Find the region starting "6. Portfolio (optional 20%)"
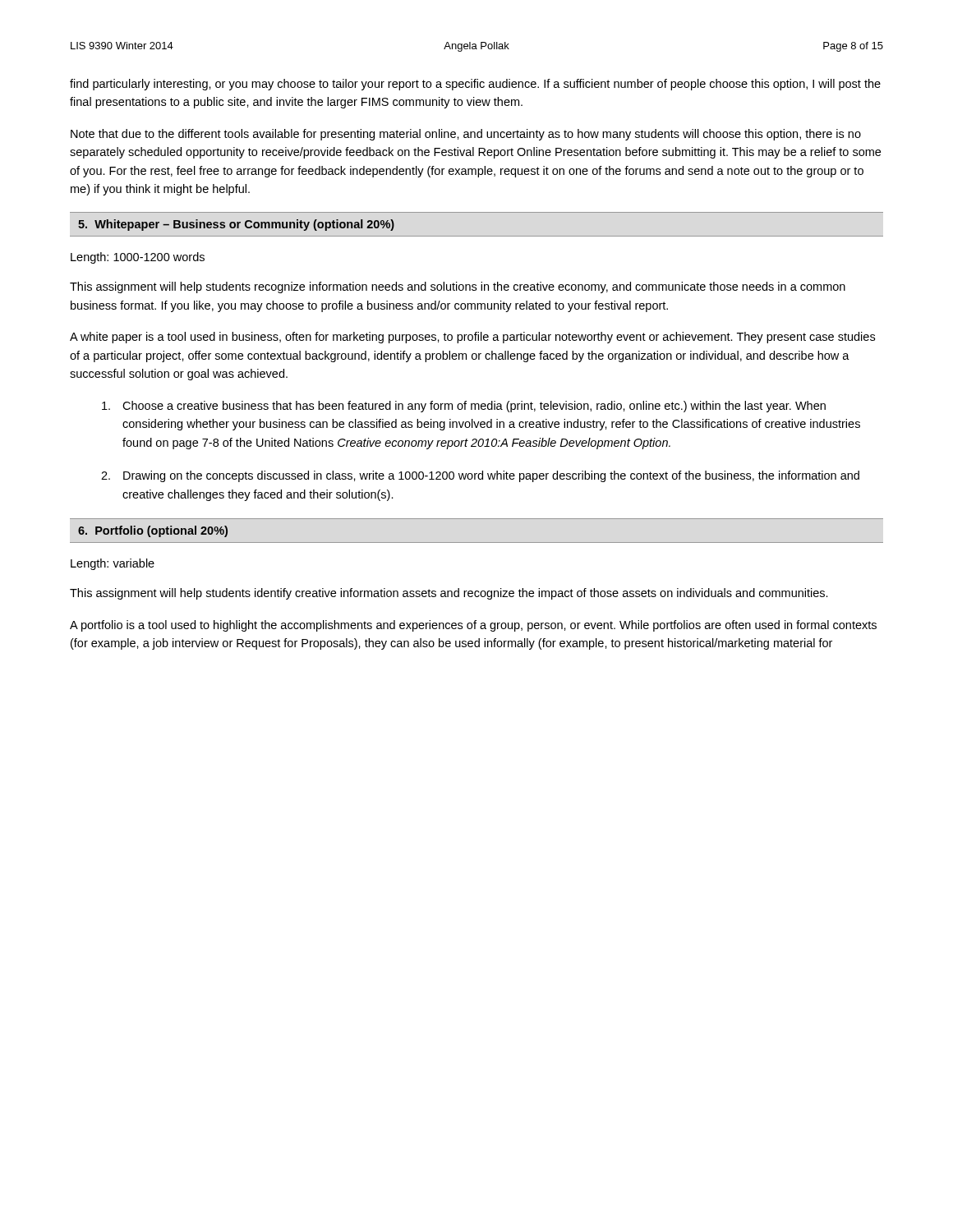953x1232 pixels. (153, 531)
